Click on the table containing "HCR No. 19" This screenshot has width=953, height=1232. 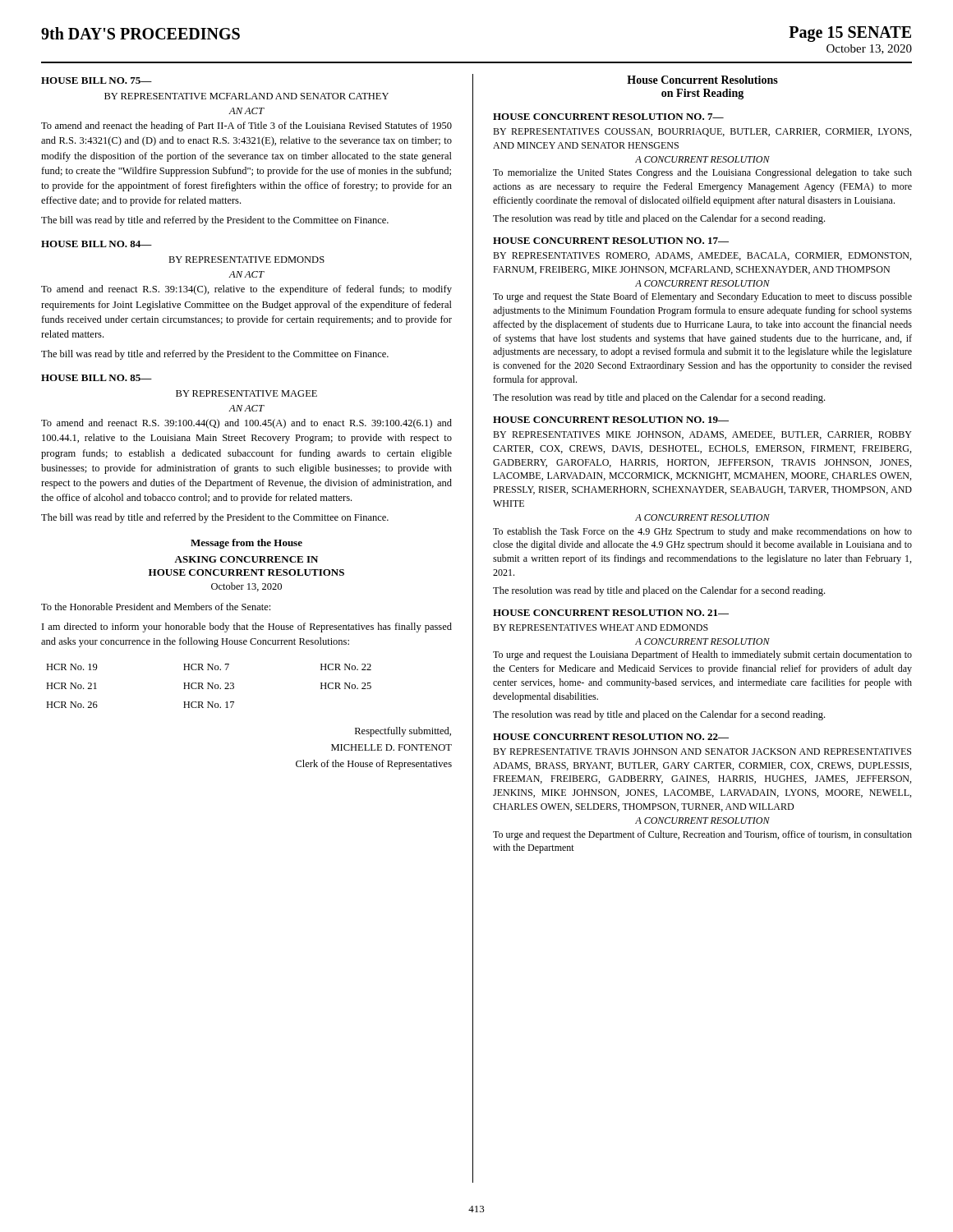coord(246,686)
